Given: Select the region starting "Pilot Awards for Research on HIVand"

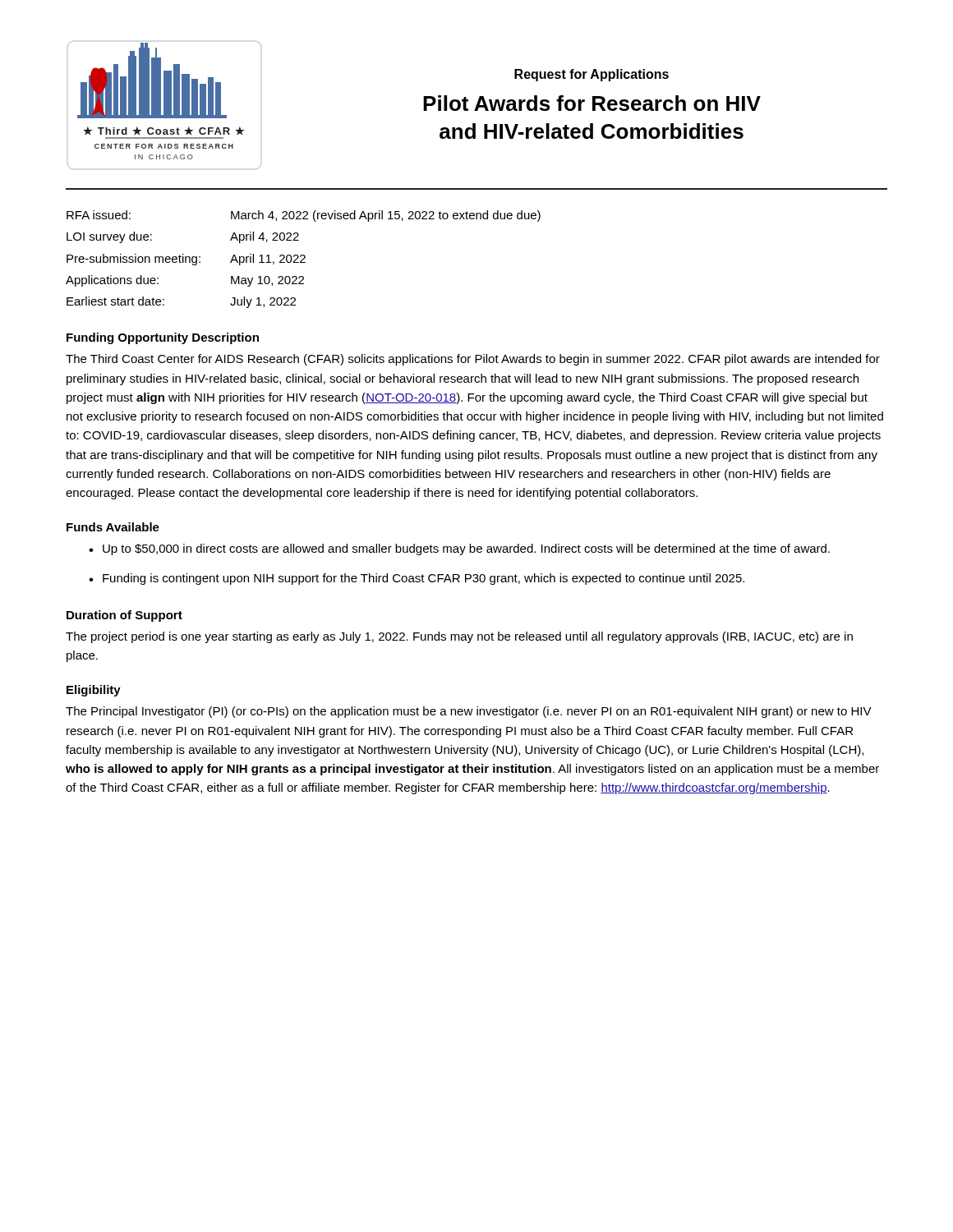Looking at the screenshot, I should (x=592, y=117).
